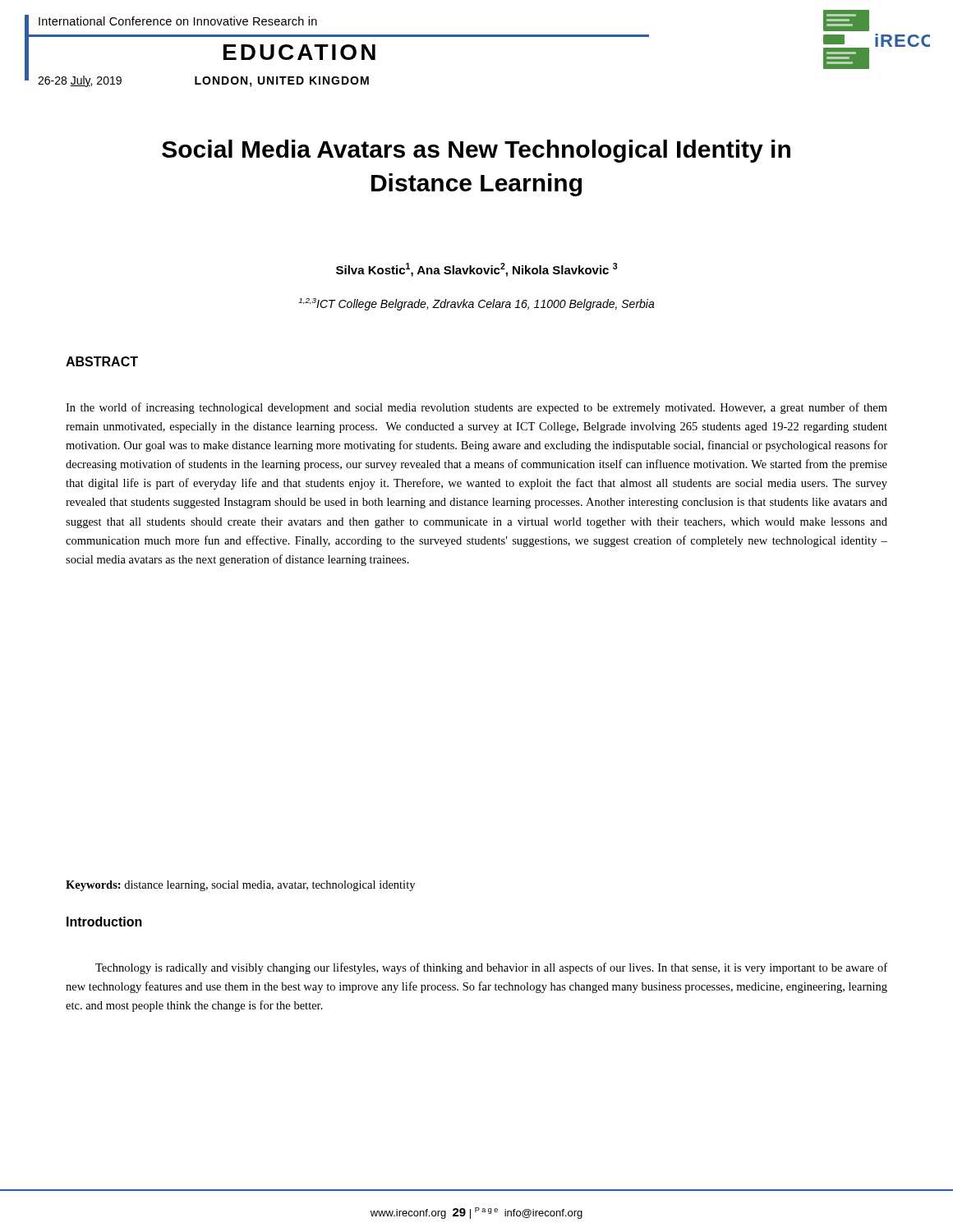
Task: Point to the text block starting "In the world of increasing technological development"
Action: pyautogui.click(x=476, y=484)
